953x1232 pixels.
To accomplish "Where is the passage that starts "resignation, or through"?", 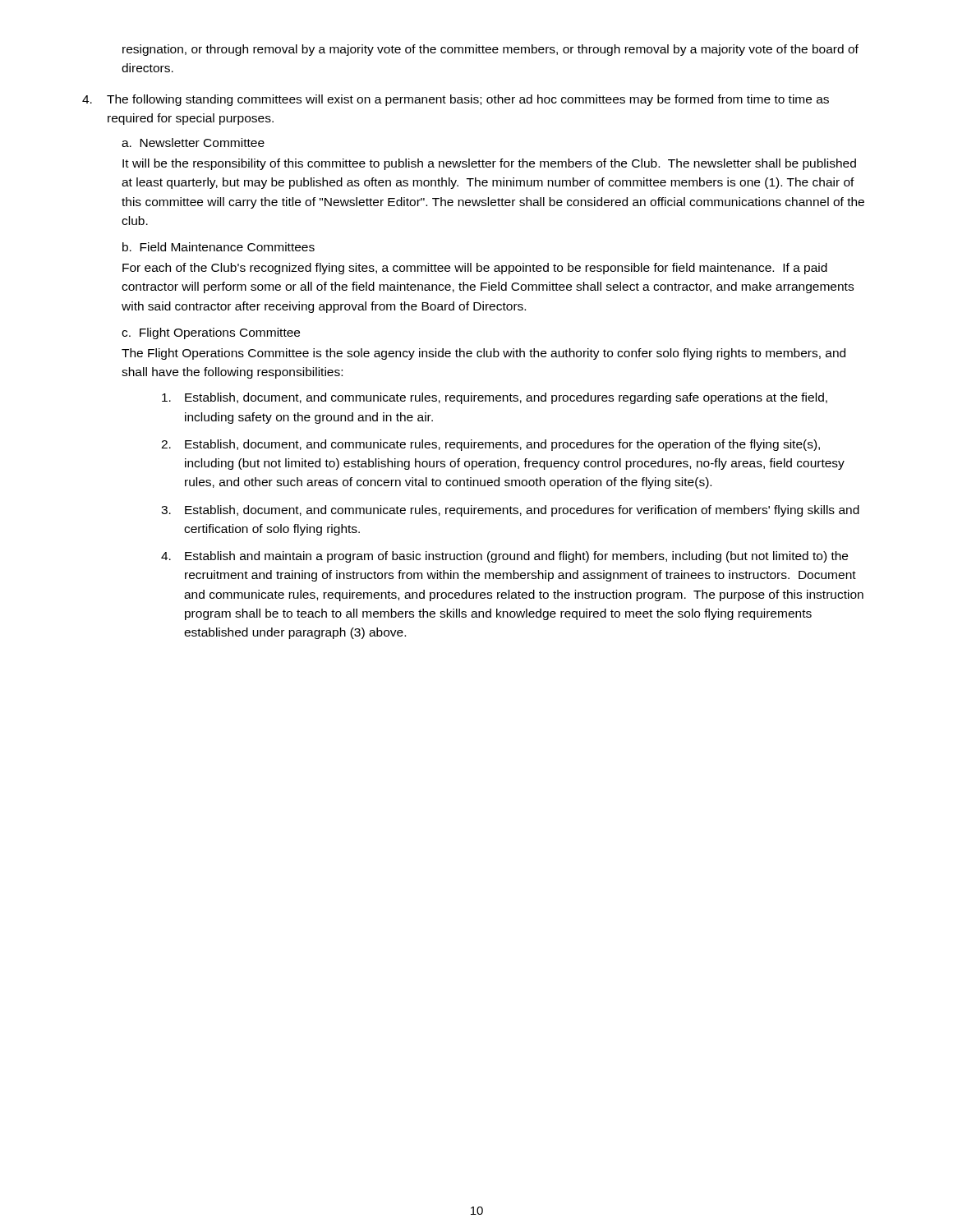I will pyautogui.click(x=490, y=58).
